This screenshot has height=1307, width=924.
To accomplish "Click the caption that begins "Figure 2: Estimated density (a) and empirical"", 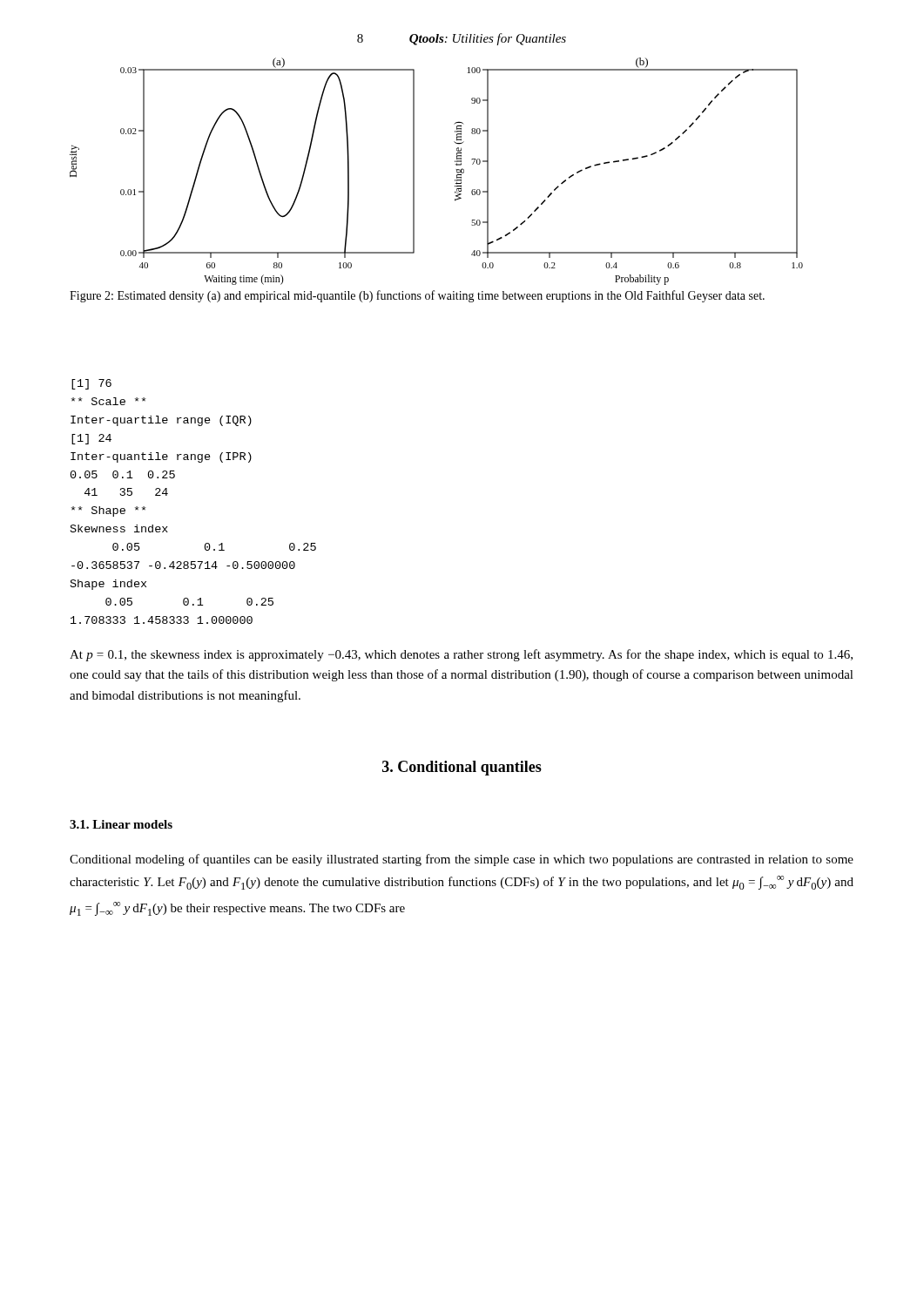I will (x=417, y=296).
